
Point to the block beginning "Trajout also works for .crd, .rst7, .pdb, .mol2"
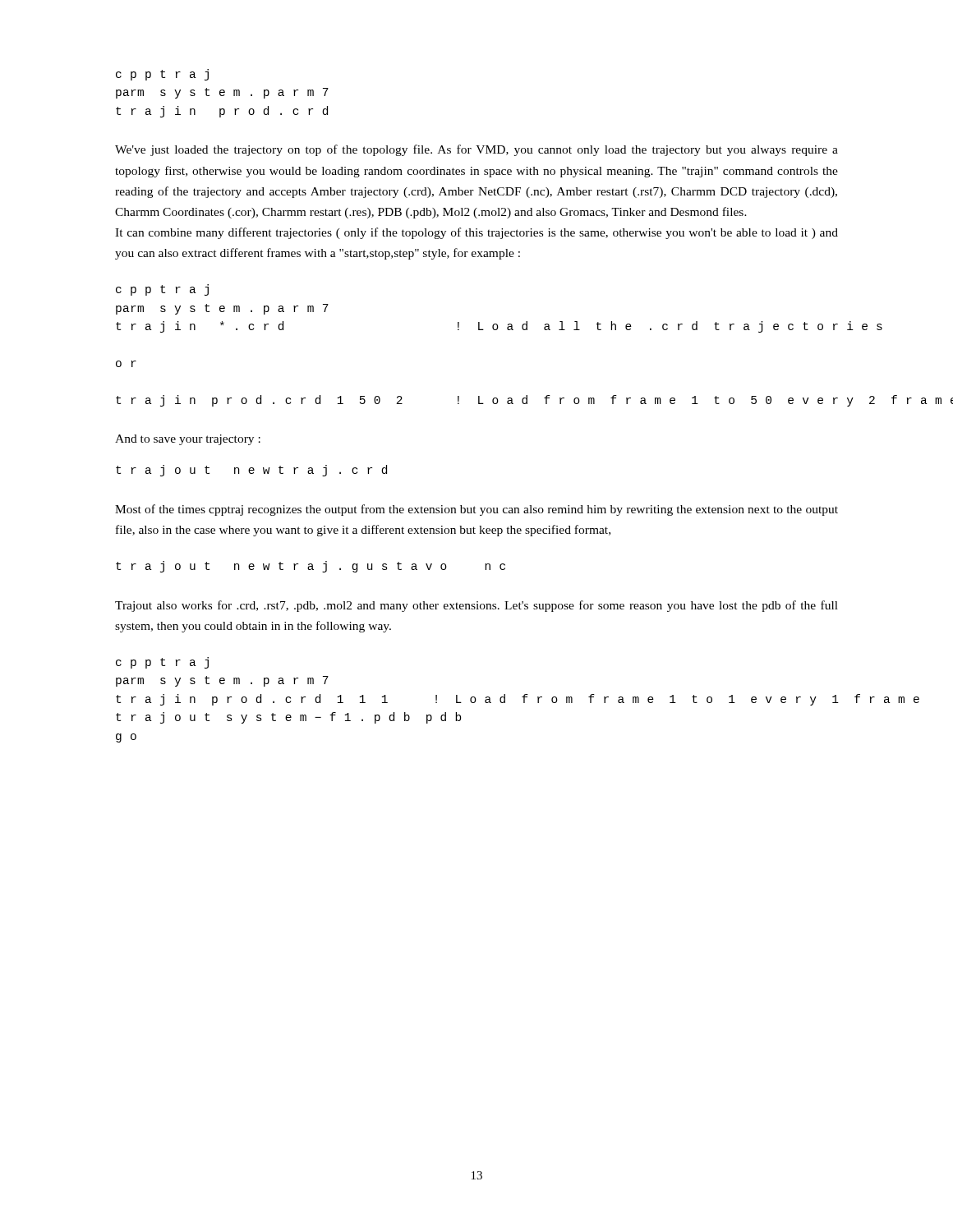476,615
